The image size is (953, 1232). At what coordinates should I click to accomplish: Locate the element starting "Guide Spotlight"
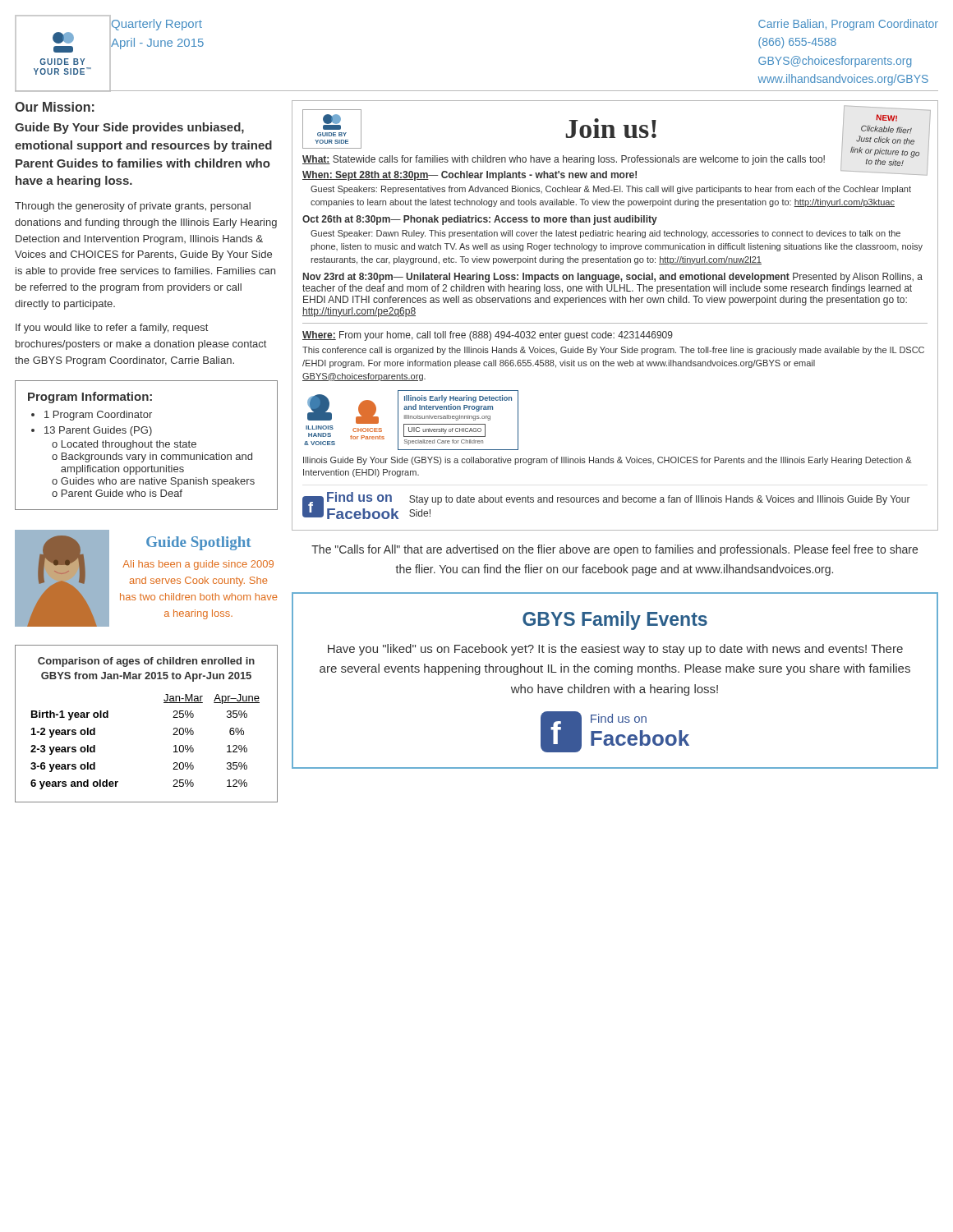click(x=198, y=541)
